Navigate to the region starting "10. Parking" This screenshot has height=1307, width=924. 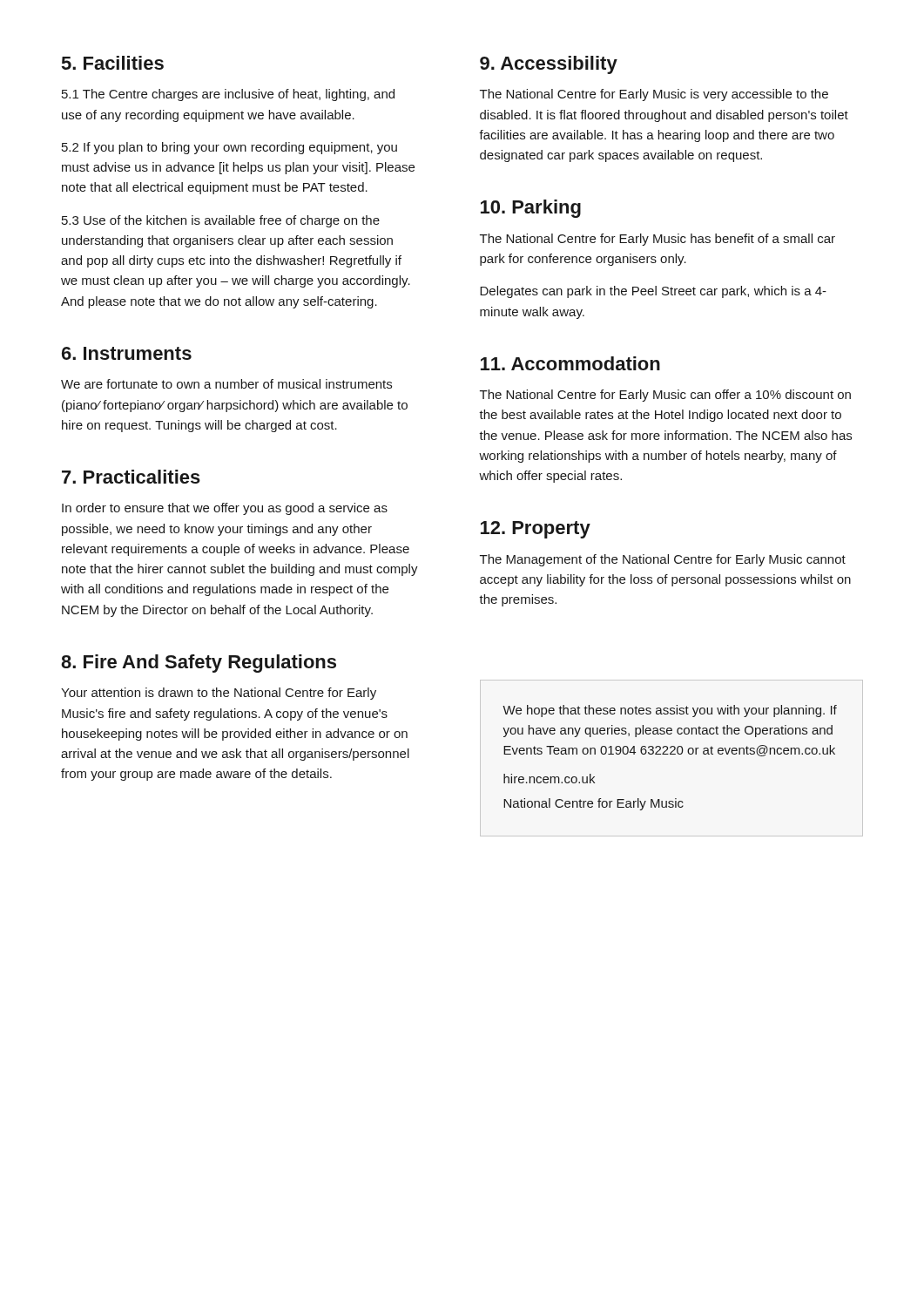531,209
